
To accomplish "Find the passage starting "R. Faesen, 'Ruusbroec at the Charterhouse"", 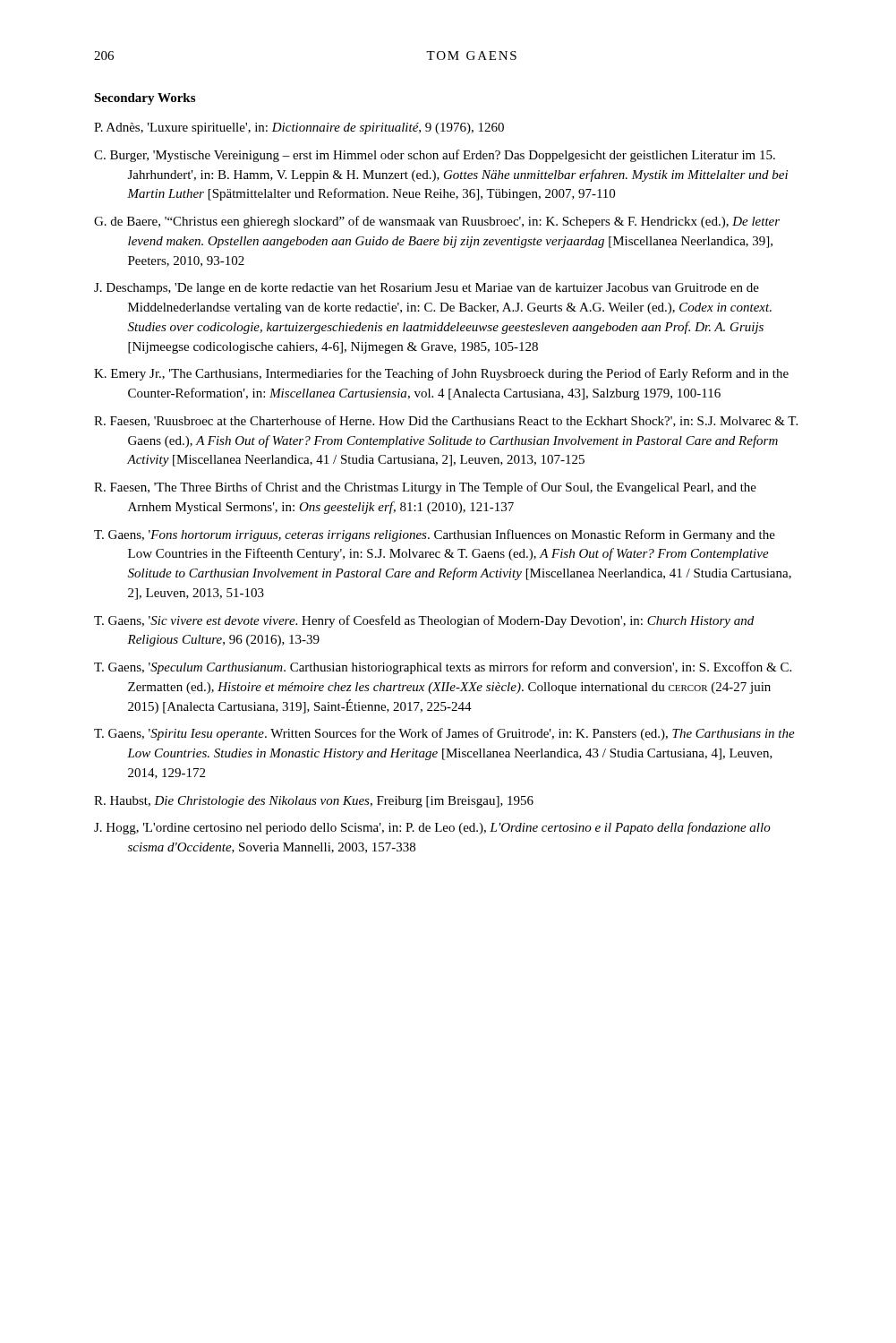I will [x=446, y=440].
